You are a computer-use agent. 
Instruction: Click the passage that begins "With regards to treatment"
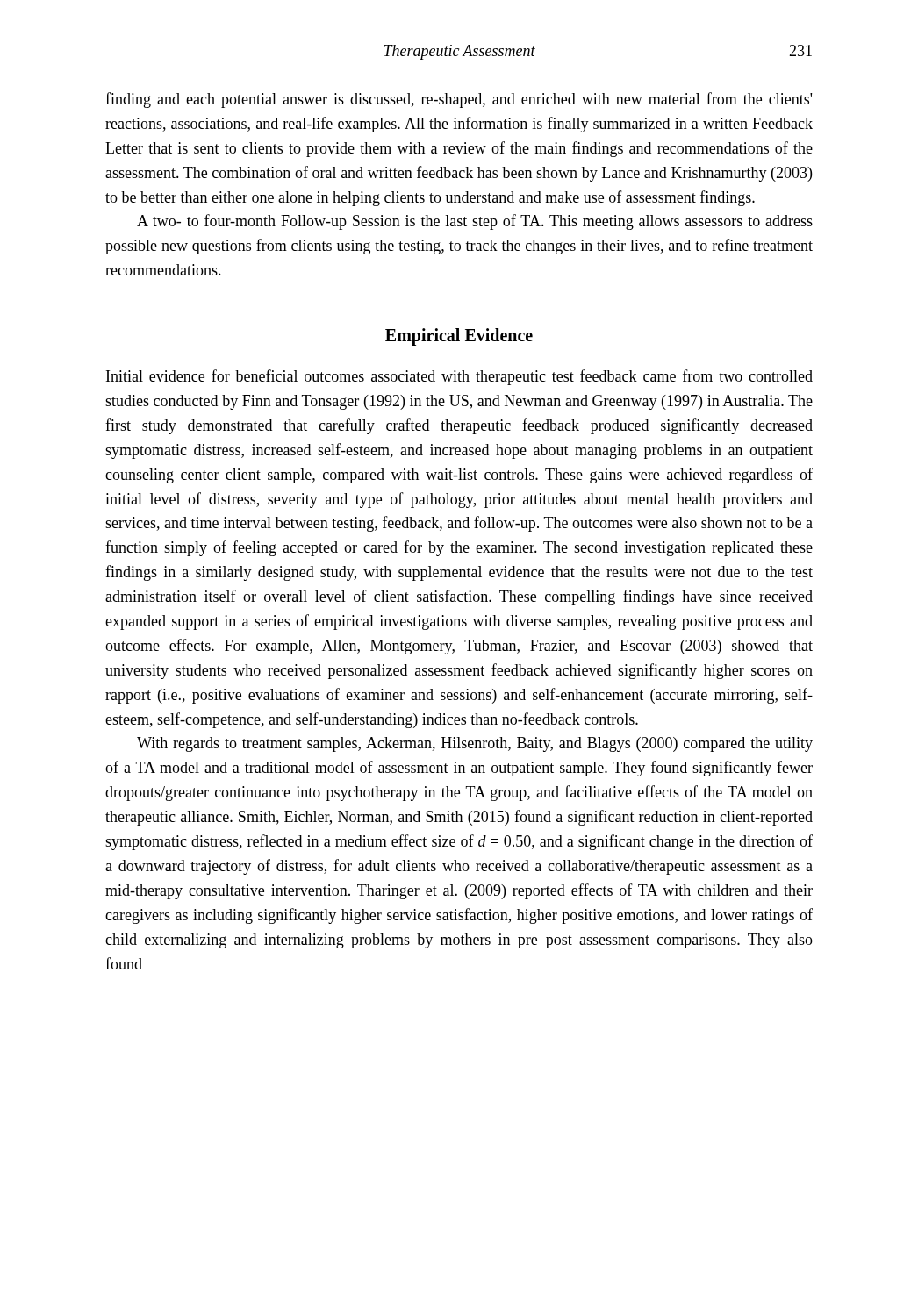tap(459, 854)
